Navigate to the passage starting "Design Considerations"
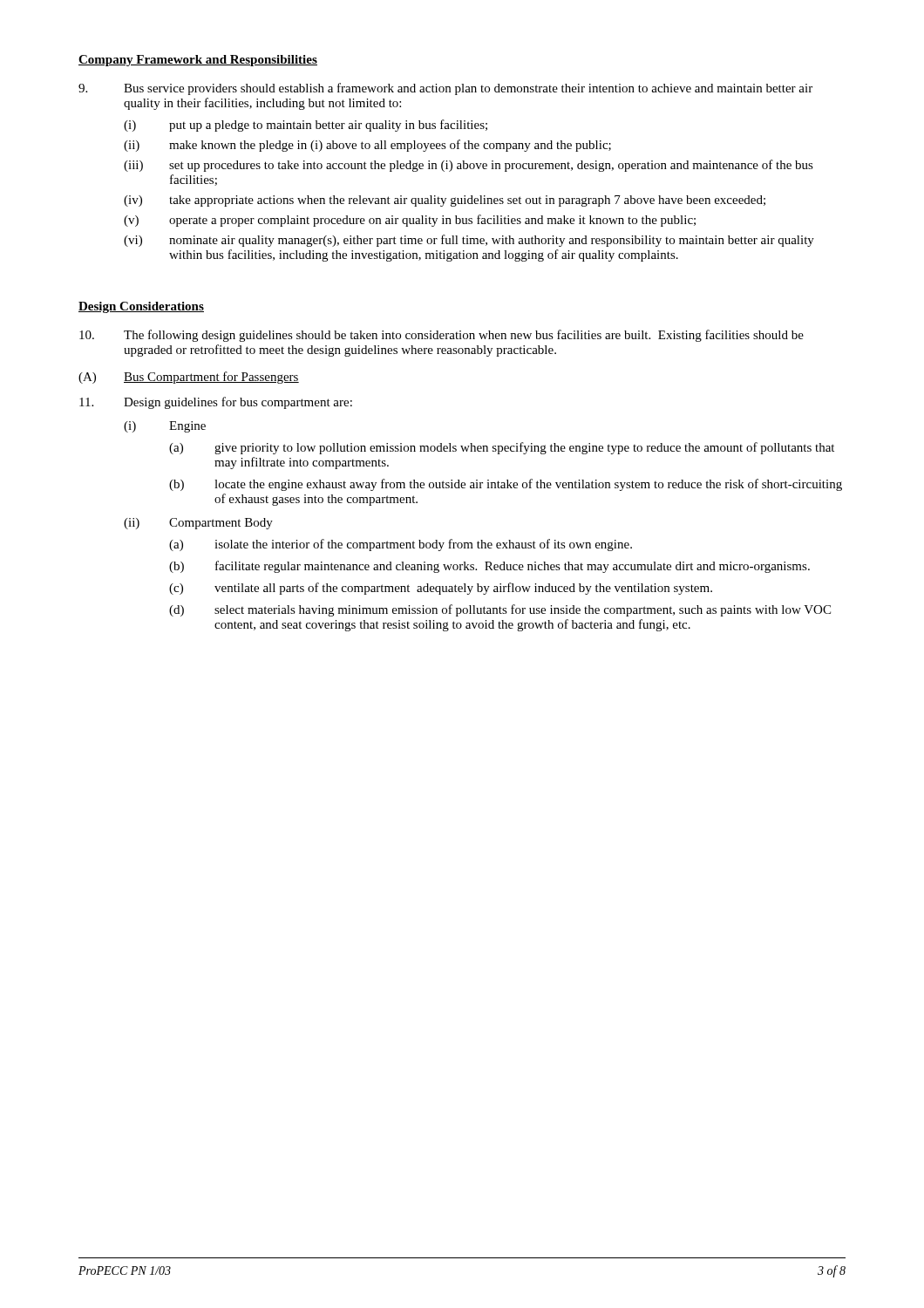The height and width of the screenshot is (1308, 924). click(x=141, y=306)
